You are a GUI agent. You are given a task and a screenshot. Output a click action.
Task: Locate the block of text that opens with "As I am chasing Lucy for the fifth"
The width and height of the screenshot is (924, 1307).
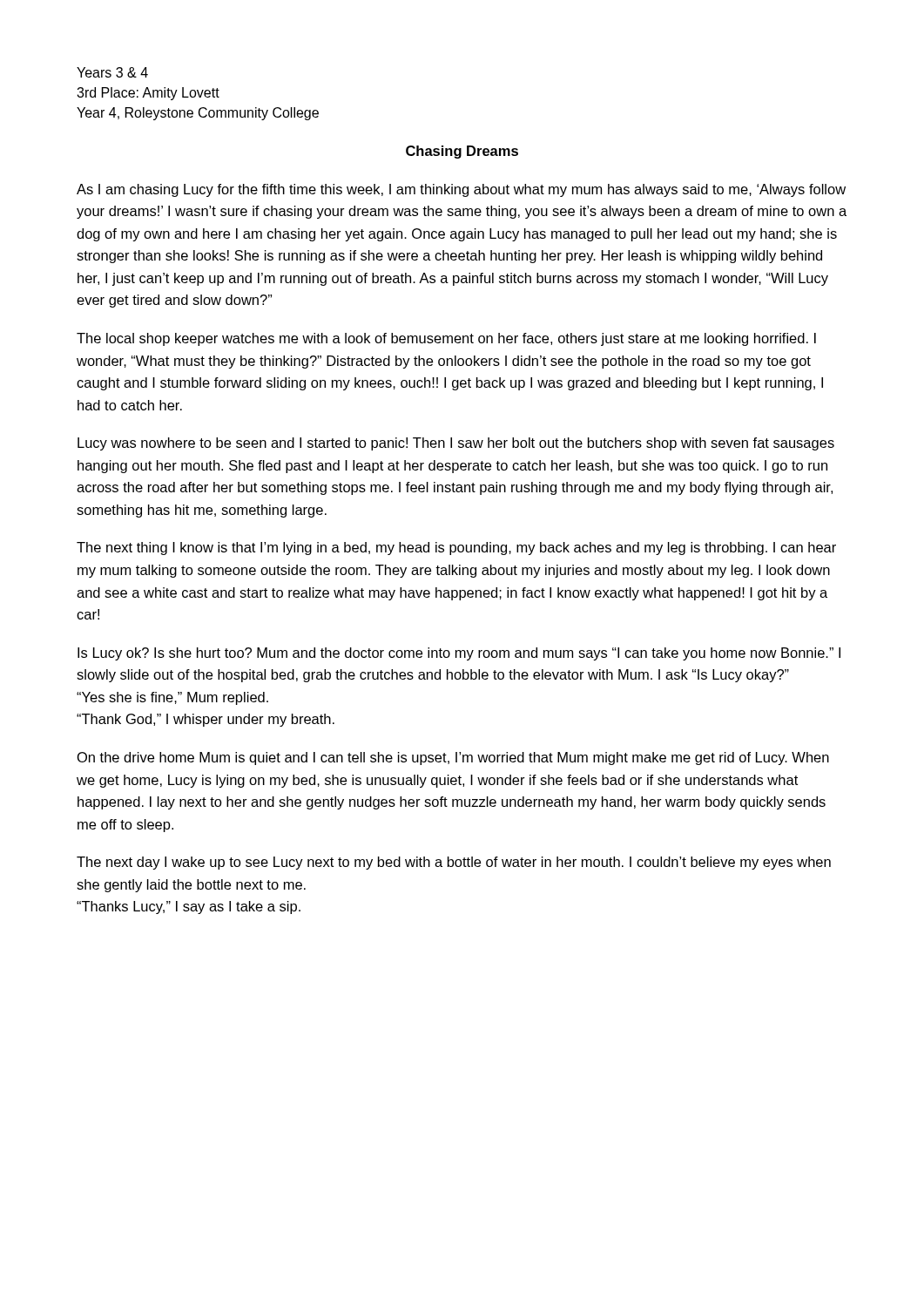point(462,244)
